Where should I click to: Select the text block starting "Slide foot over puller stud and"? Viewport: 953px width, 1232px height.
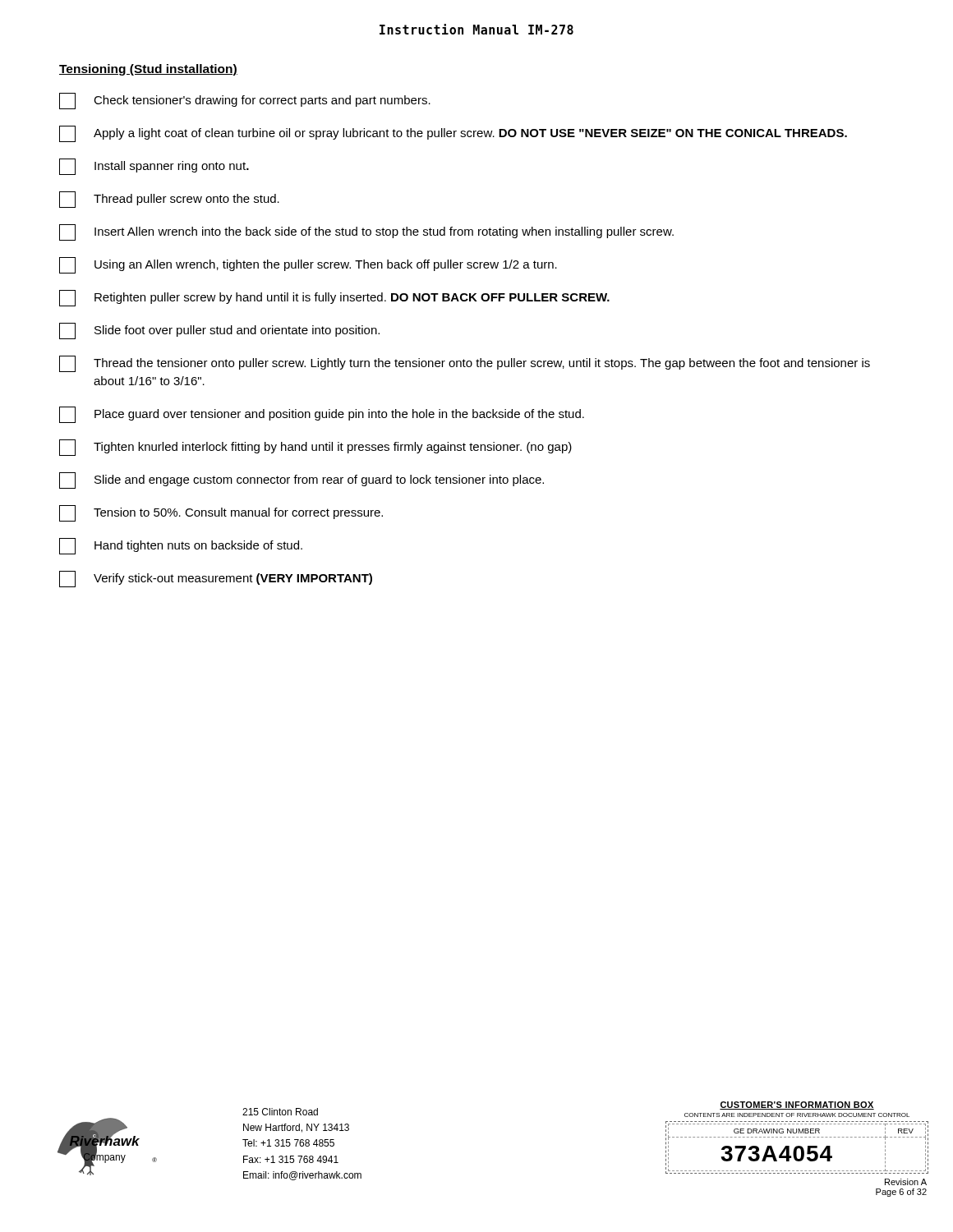(x=219, y=331)
